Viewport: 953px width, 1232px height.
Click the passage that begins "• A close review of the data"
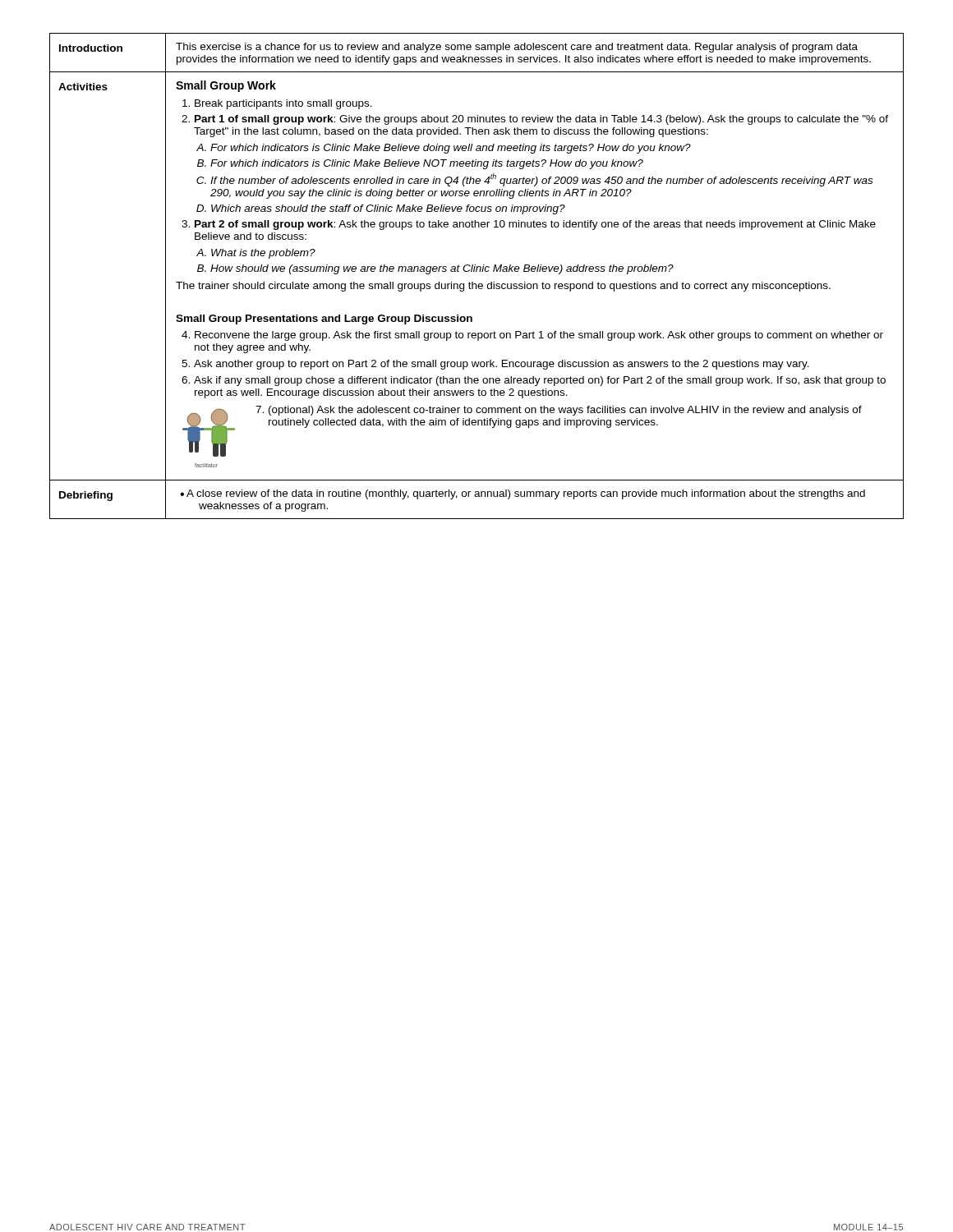point(536,499)
